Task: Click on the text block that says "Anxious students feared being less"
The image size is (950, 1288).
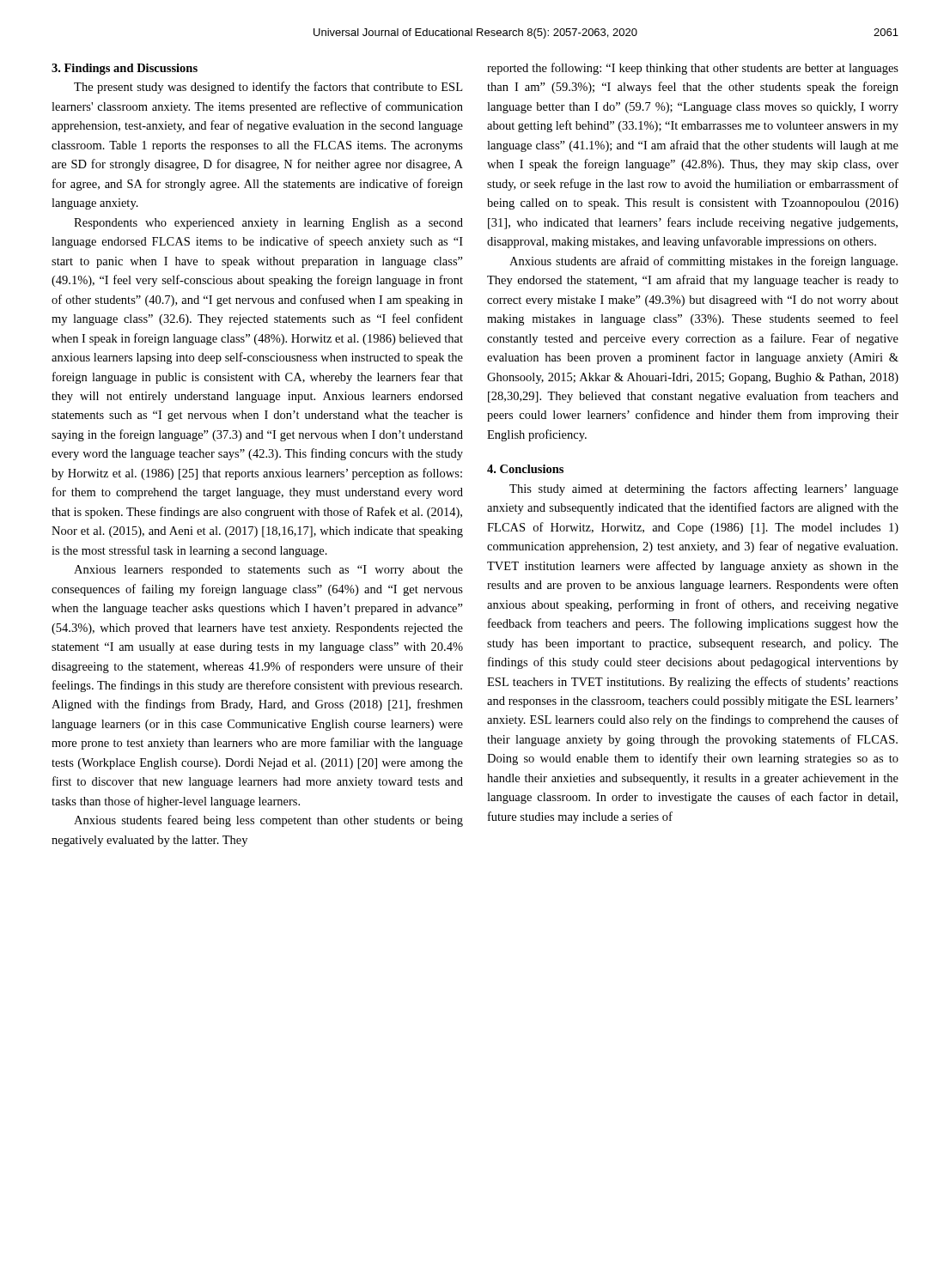Action: click(257, 830)
